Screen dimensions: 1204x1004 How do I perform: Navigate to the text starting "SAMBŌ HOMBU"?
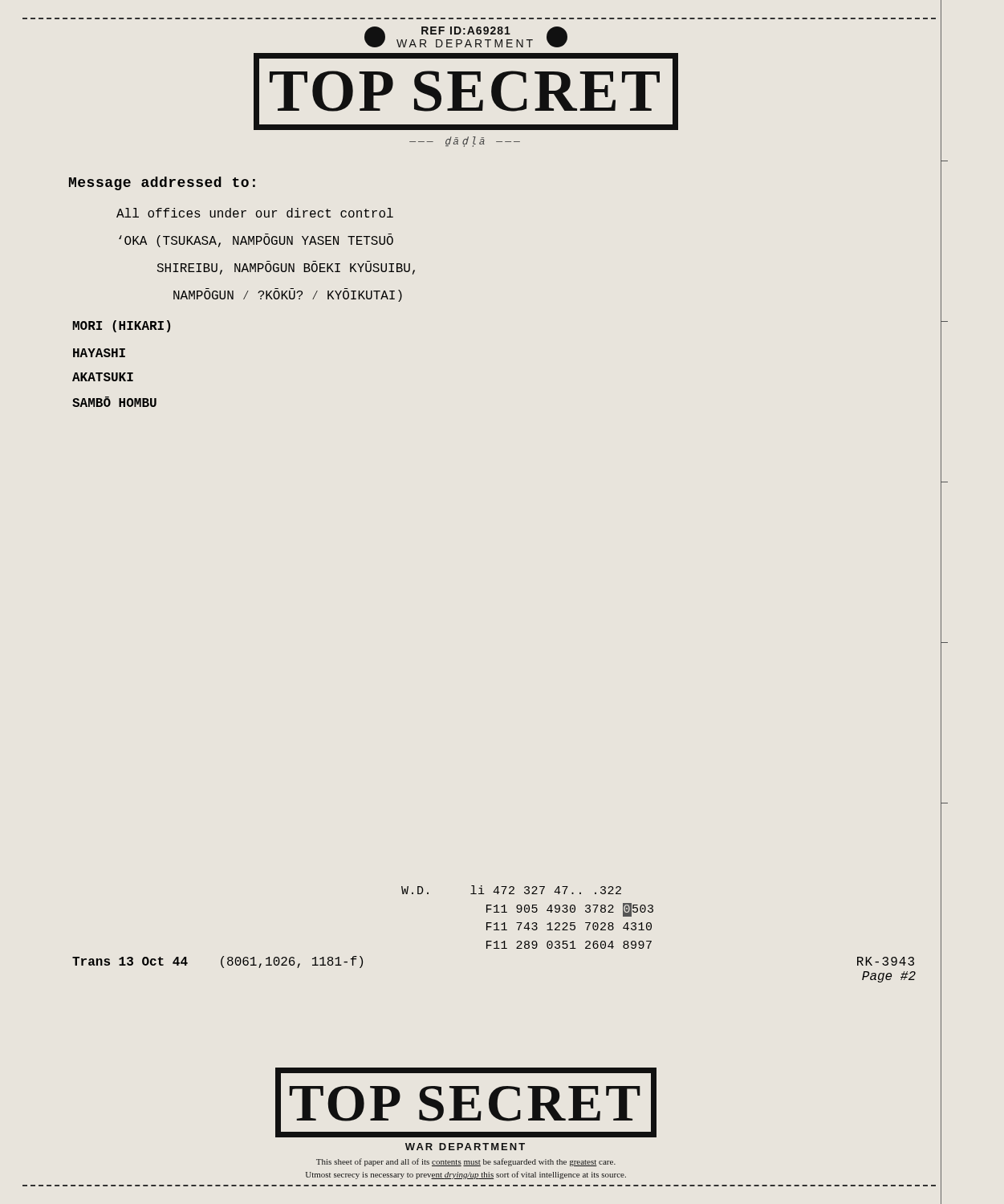pos(115,404)
